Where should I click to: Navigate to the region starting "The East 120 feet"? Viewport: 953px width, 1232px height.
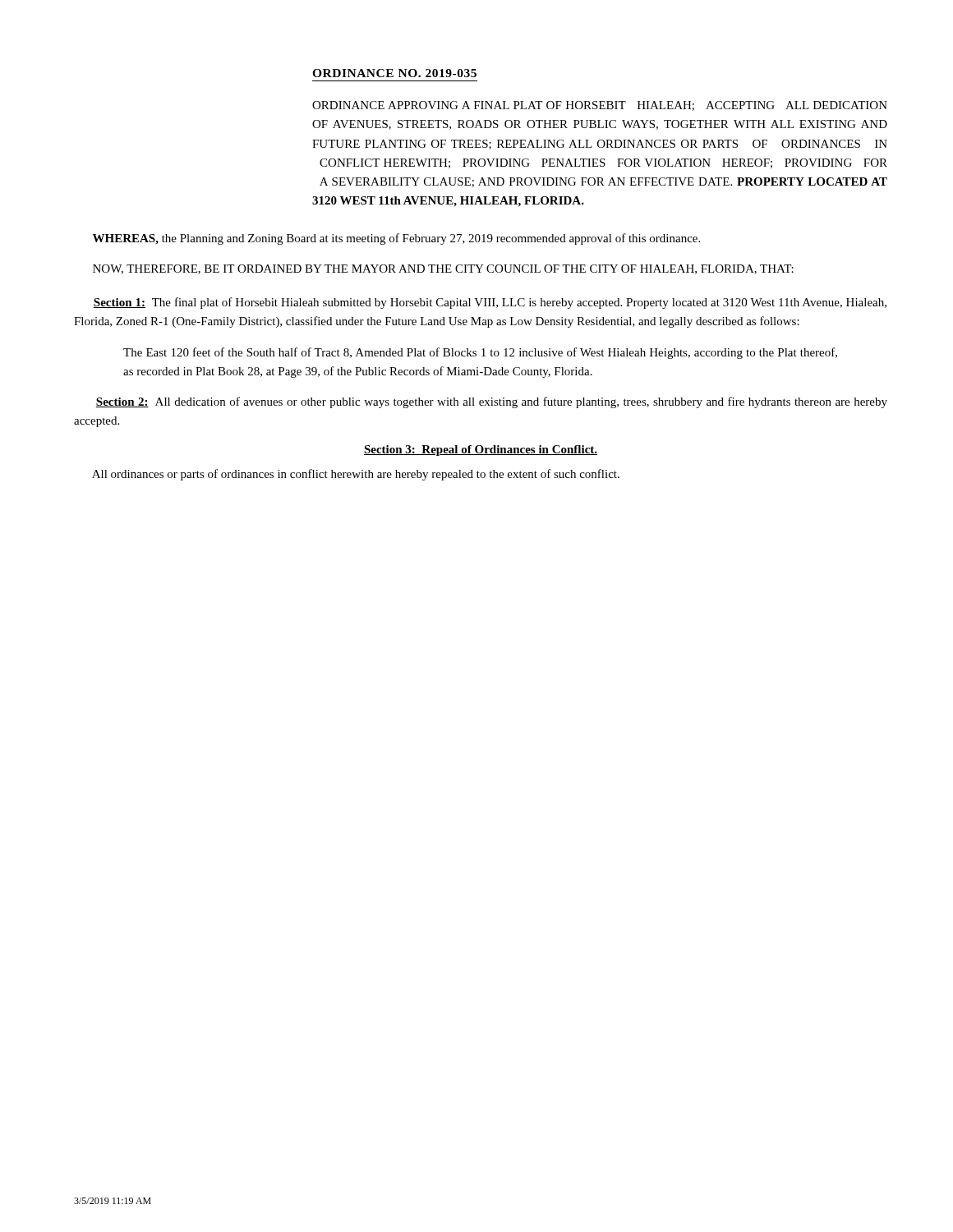(x=481, y=361)
